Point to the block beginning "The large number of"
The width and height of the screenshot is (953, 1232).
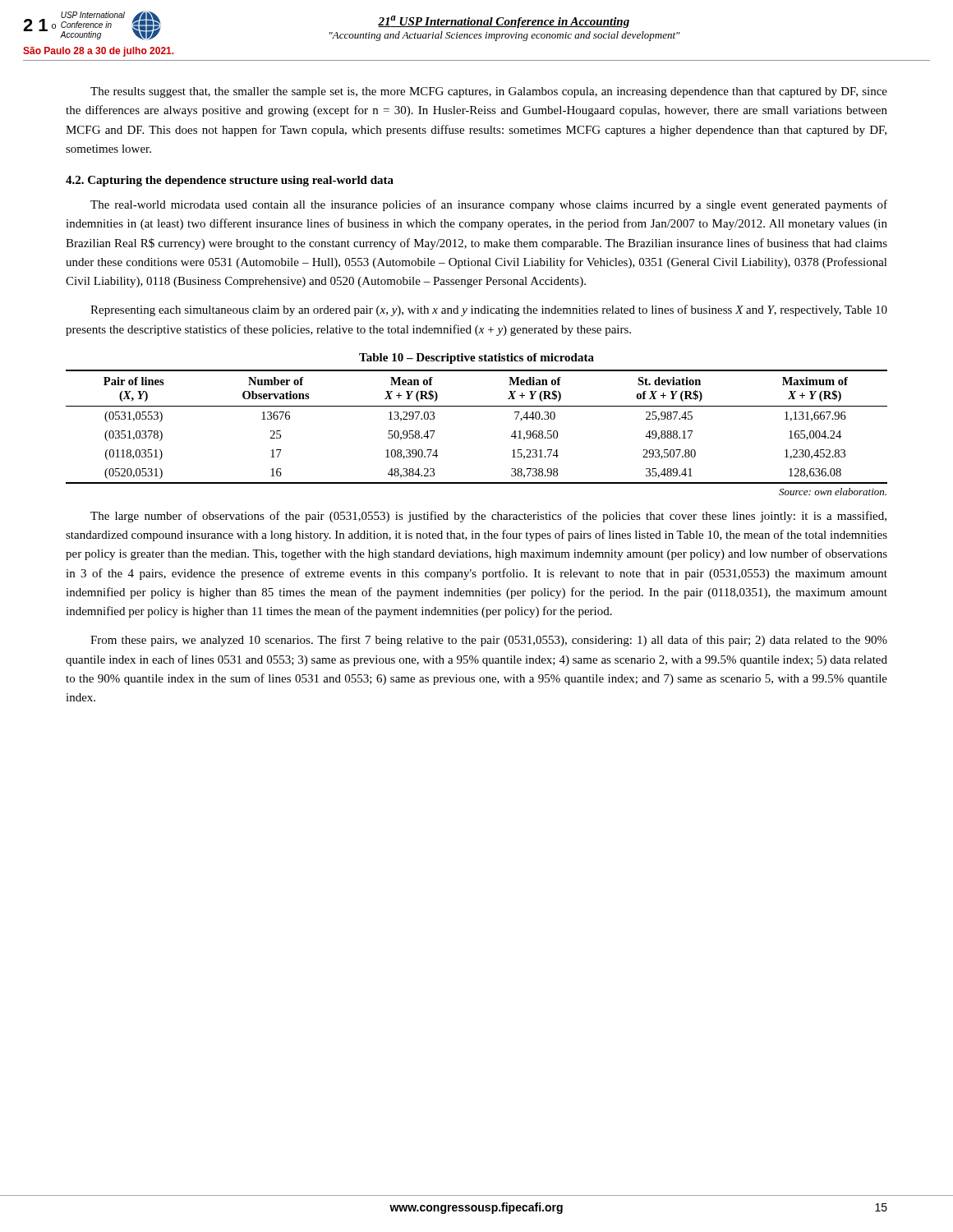pos(476,563)
